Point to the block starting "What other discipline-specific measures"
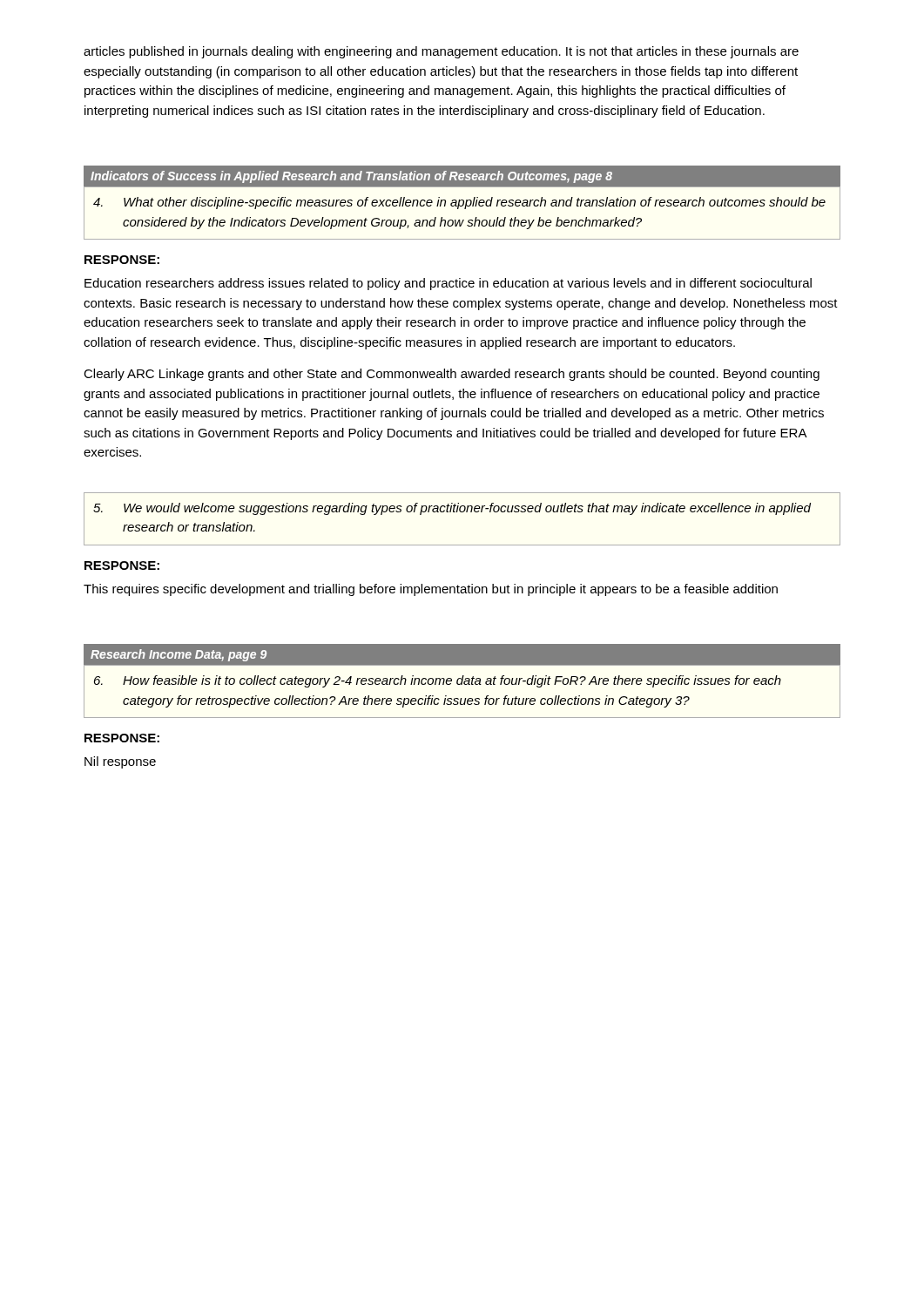 pos(462,212)
